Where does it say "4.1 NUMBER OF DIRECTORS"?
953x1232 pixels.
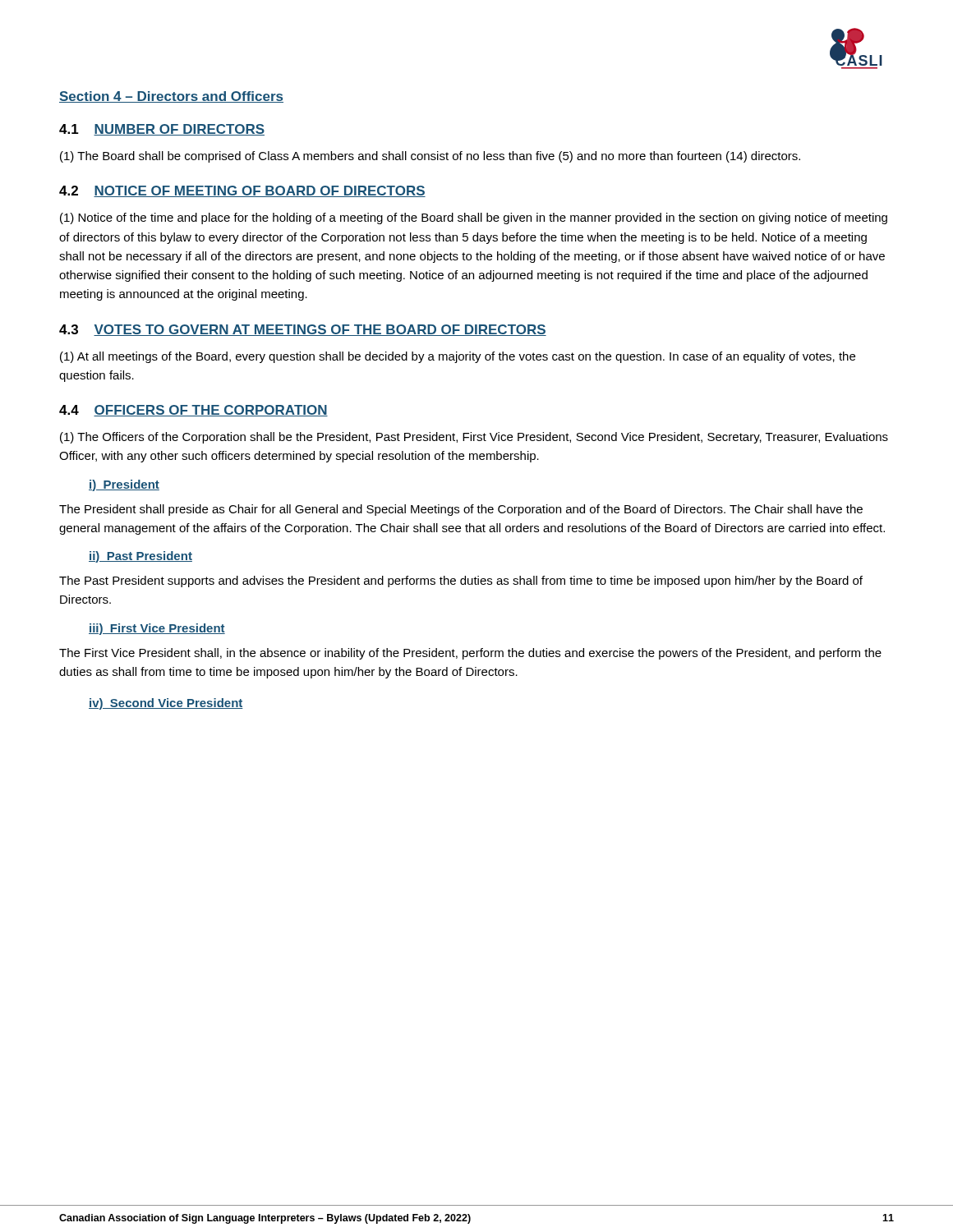pos(162,129)
